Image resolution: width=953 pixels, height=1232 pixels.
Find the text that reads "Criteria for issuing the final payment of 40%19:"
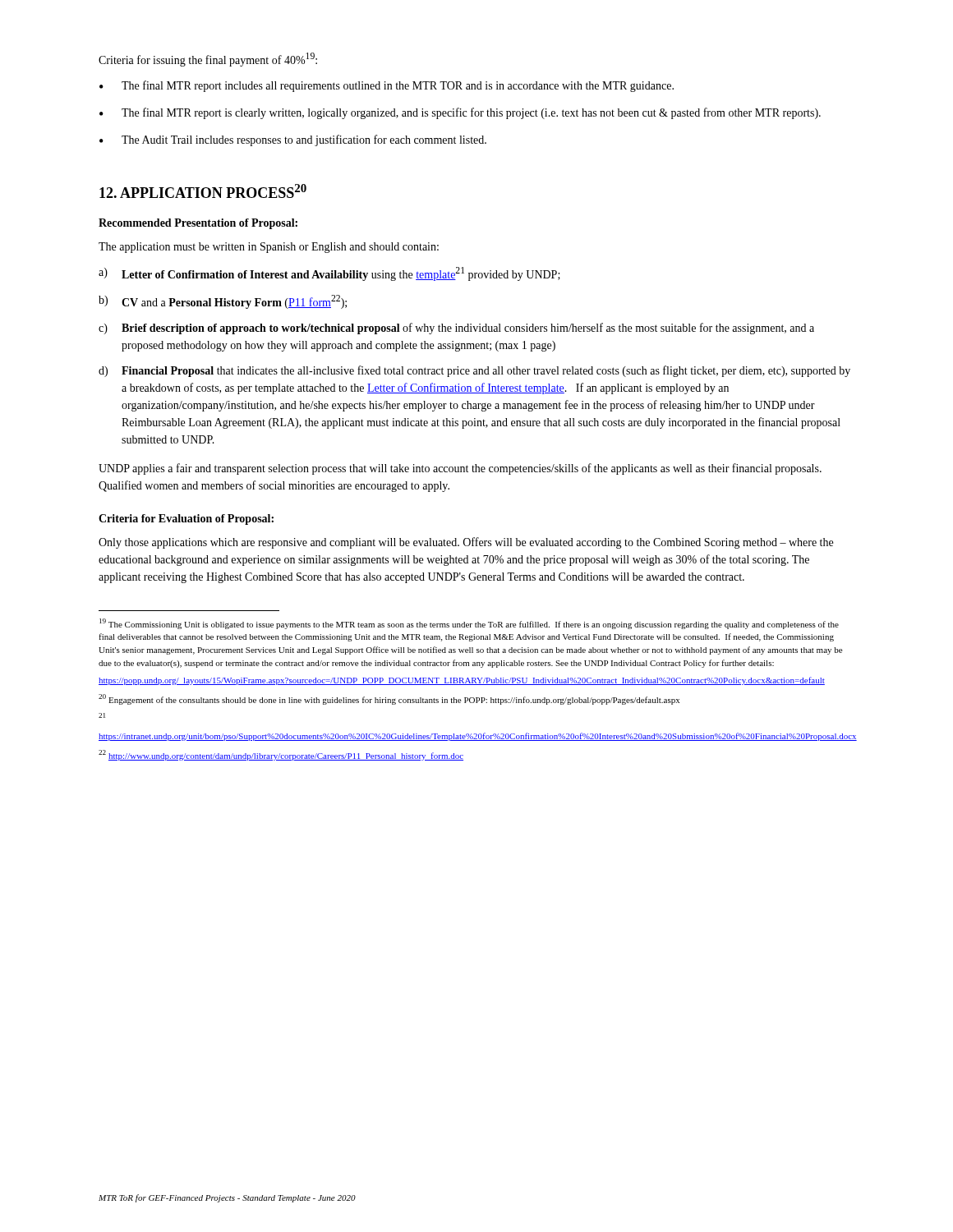[208, 59]
